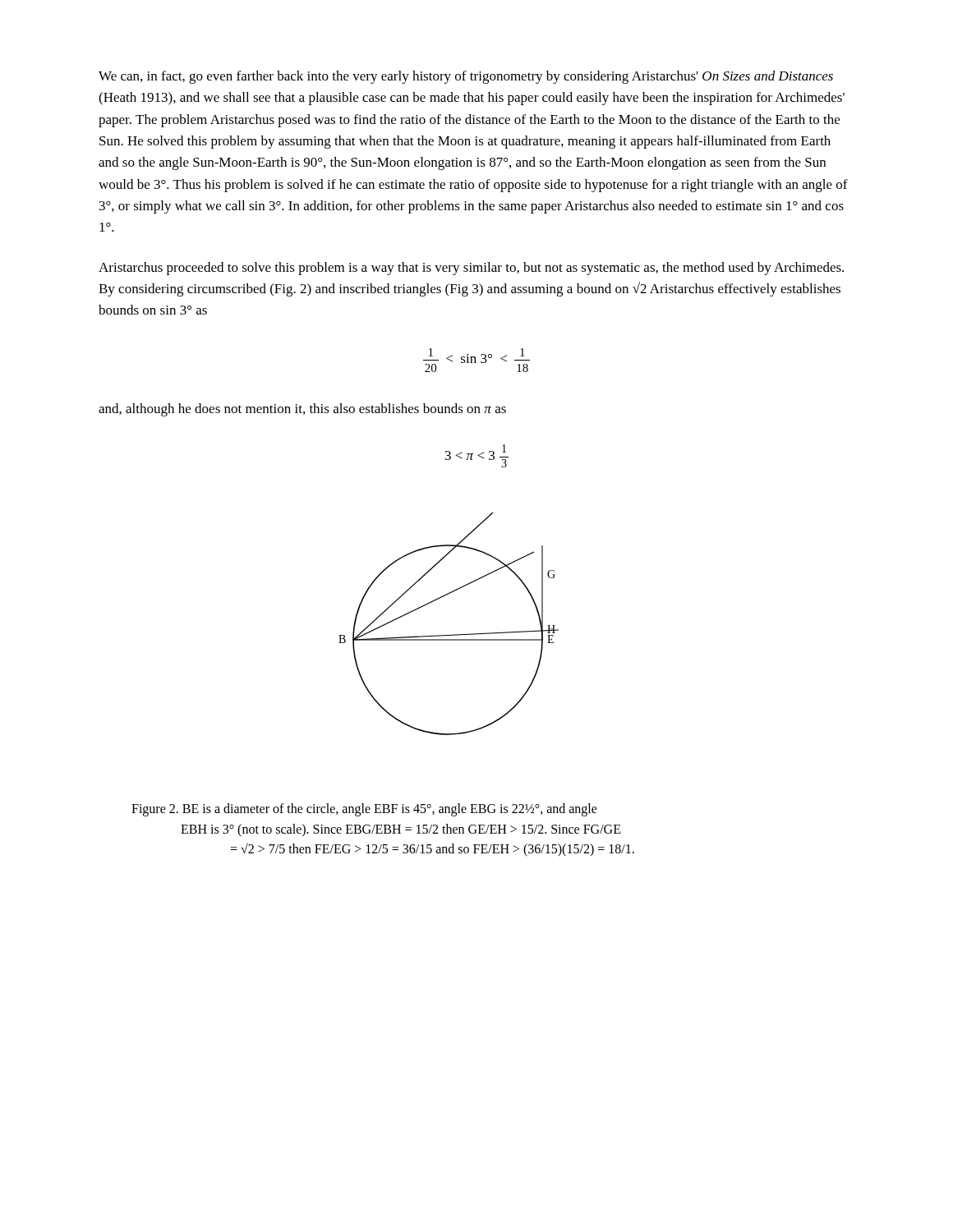Locate the illustration
The image size is (953, 1232).
pyautogui.click(x=476, y=638)
